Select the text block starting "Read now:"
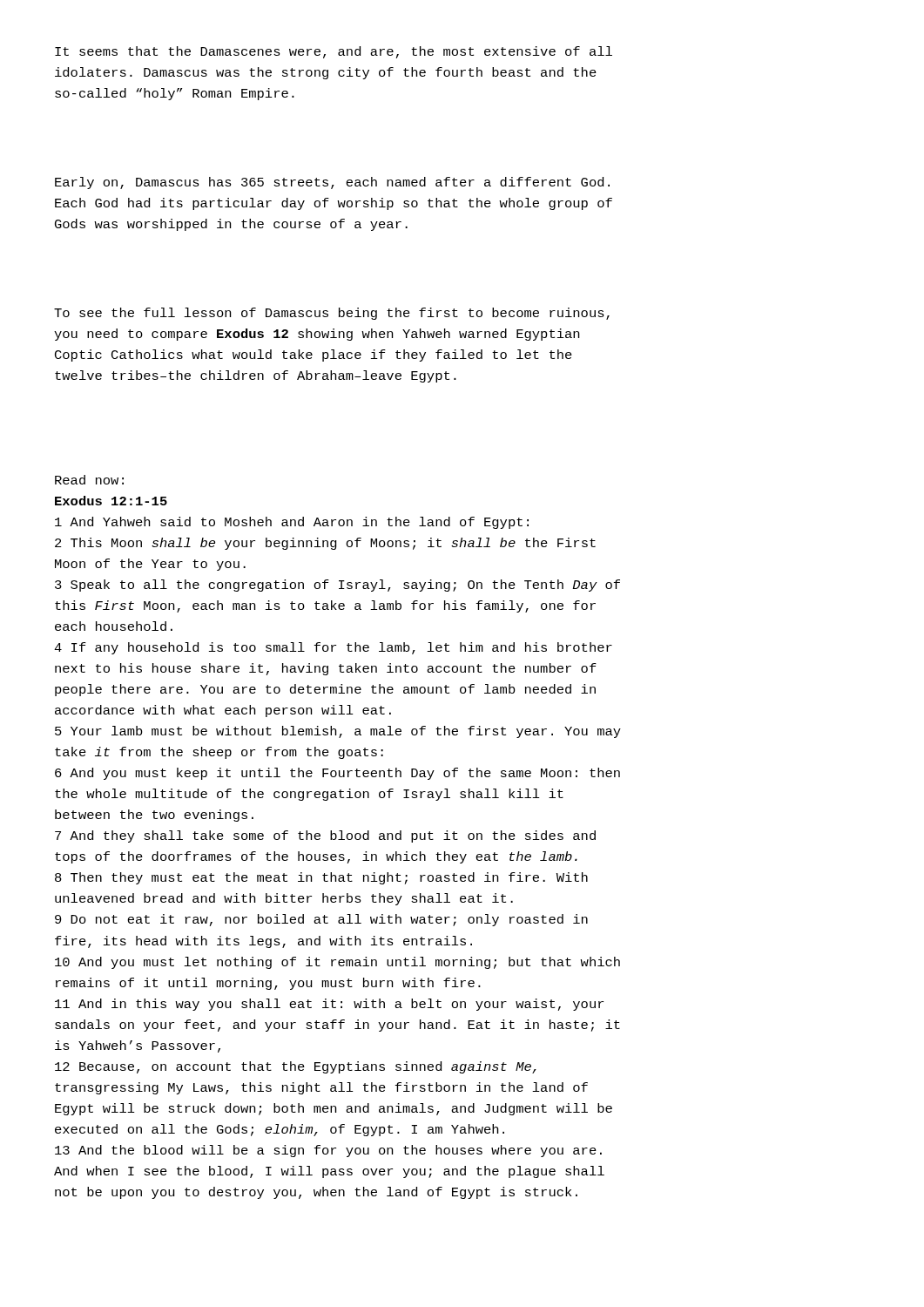Screen dimensions: 1307x924 click(90, 481)
